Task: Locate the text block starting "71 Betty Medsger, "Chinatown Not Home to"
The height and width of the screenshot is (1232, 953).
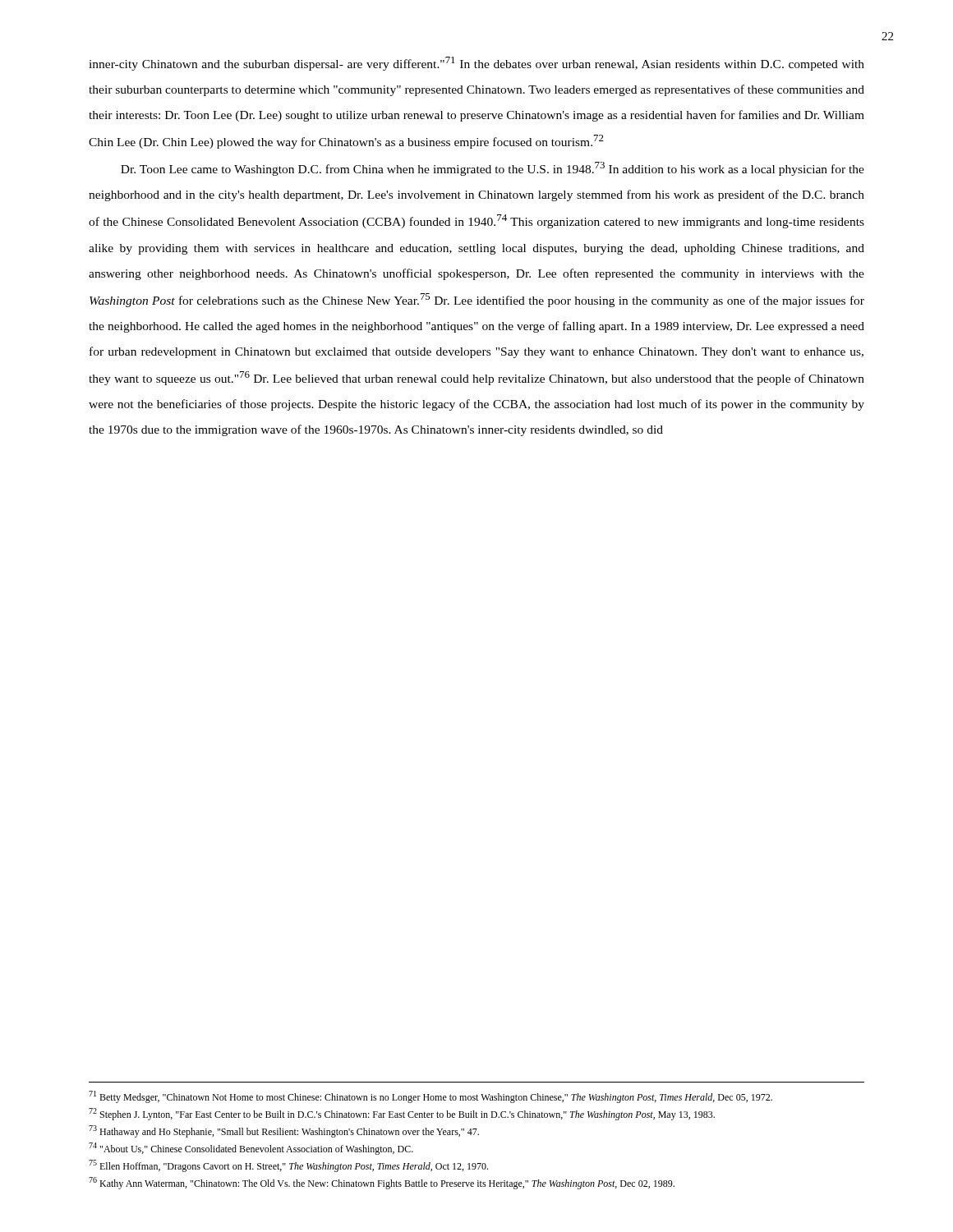Action: coord(476,1096)
